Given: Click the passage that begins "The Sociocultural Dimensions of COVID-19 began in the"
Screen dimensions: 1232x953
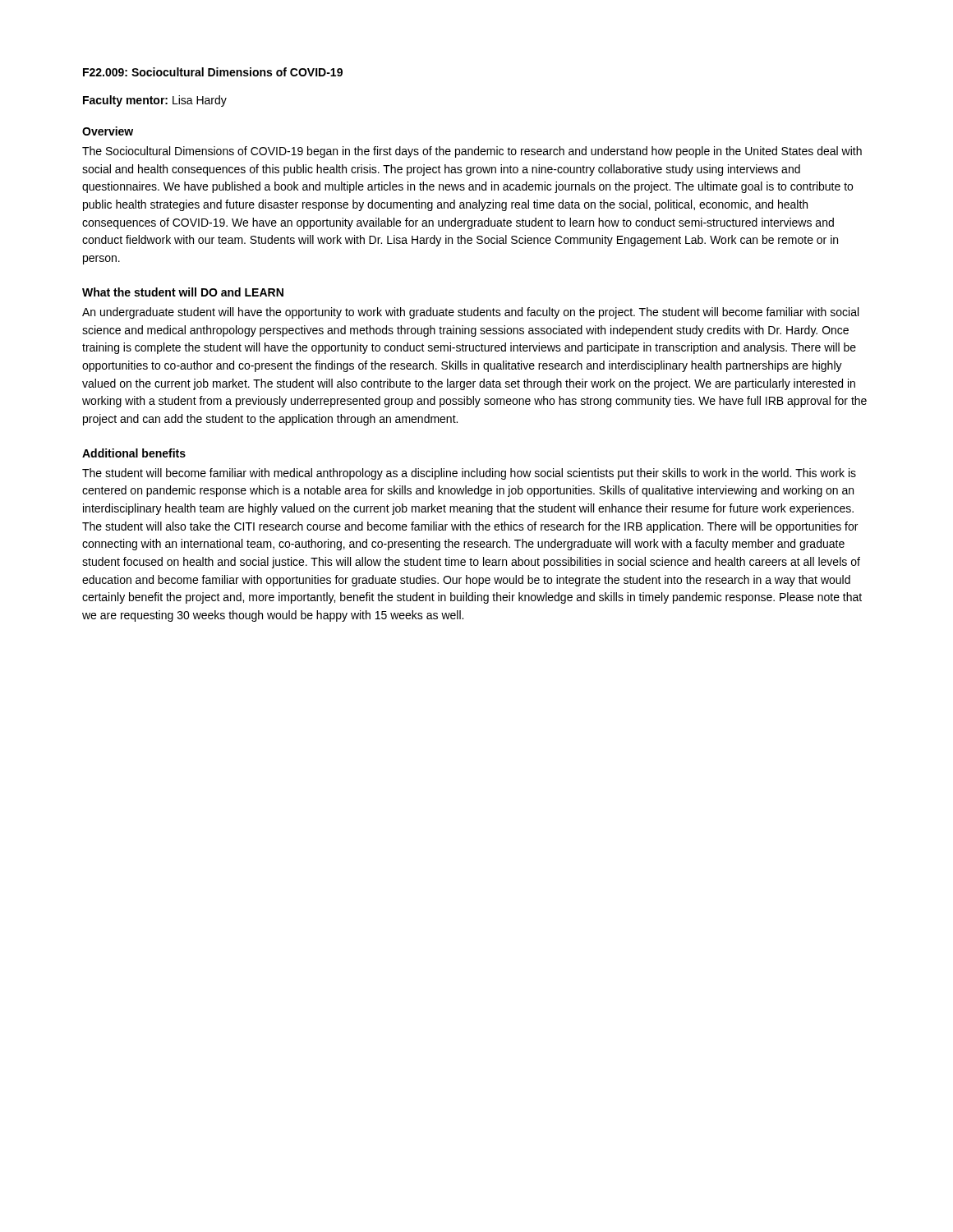Looking at the screenshot, I should (476, 205).
